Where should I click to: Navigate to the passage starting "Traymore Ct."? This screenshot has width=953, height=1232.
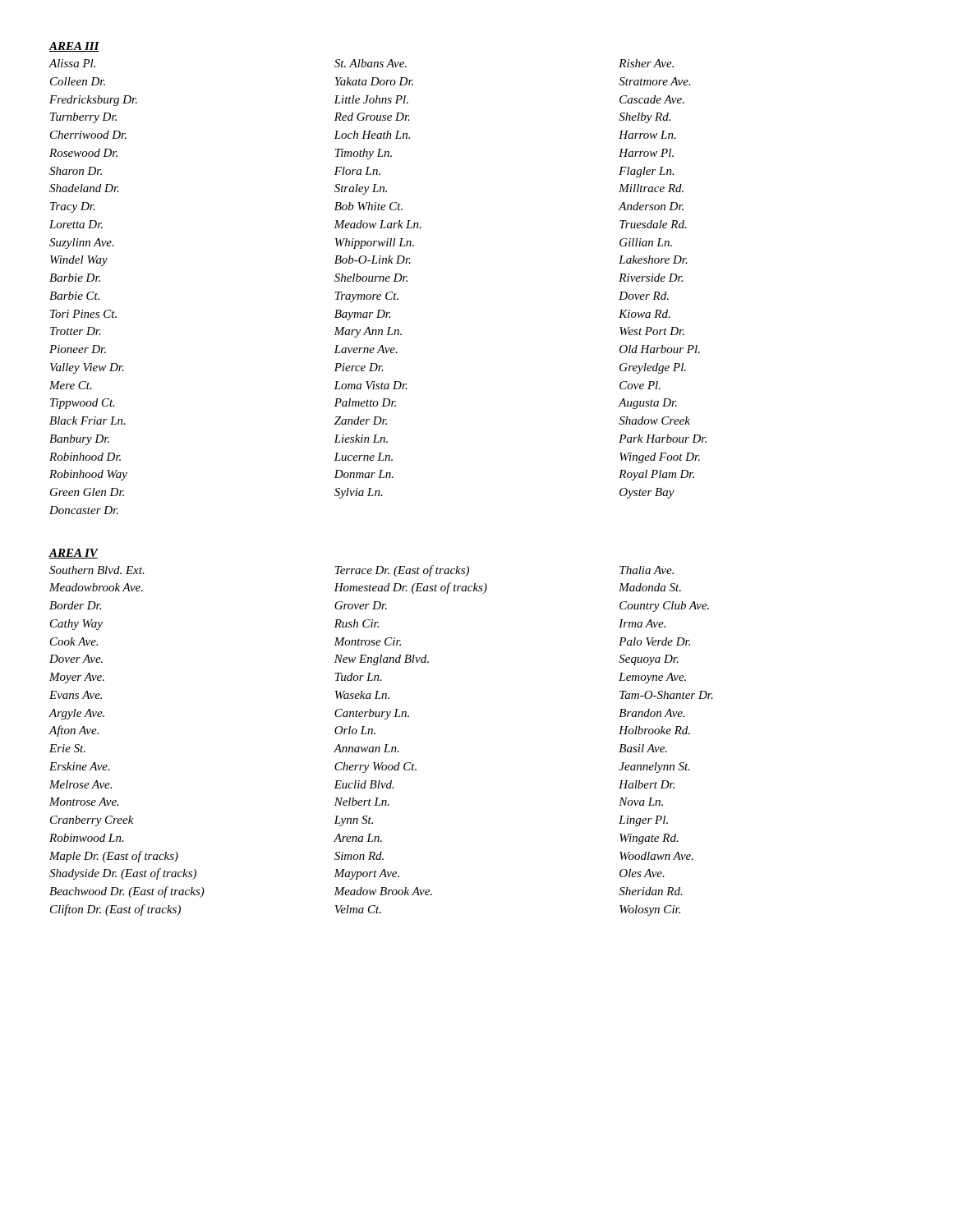coord(367,295)
